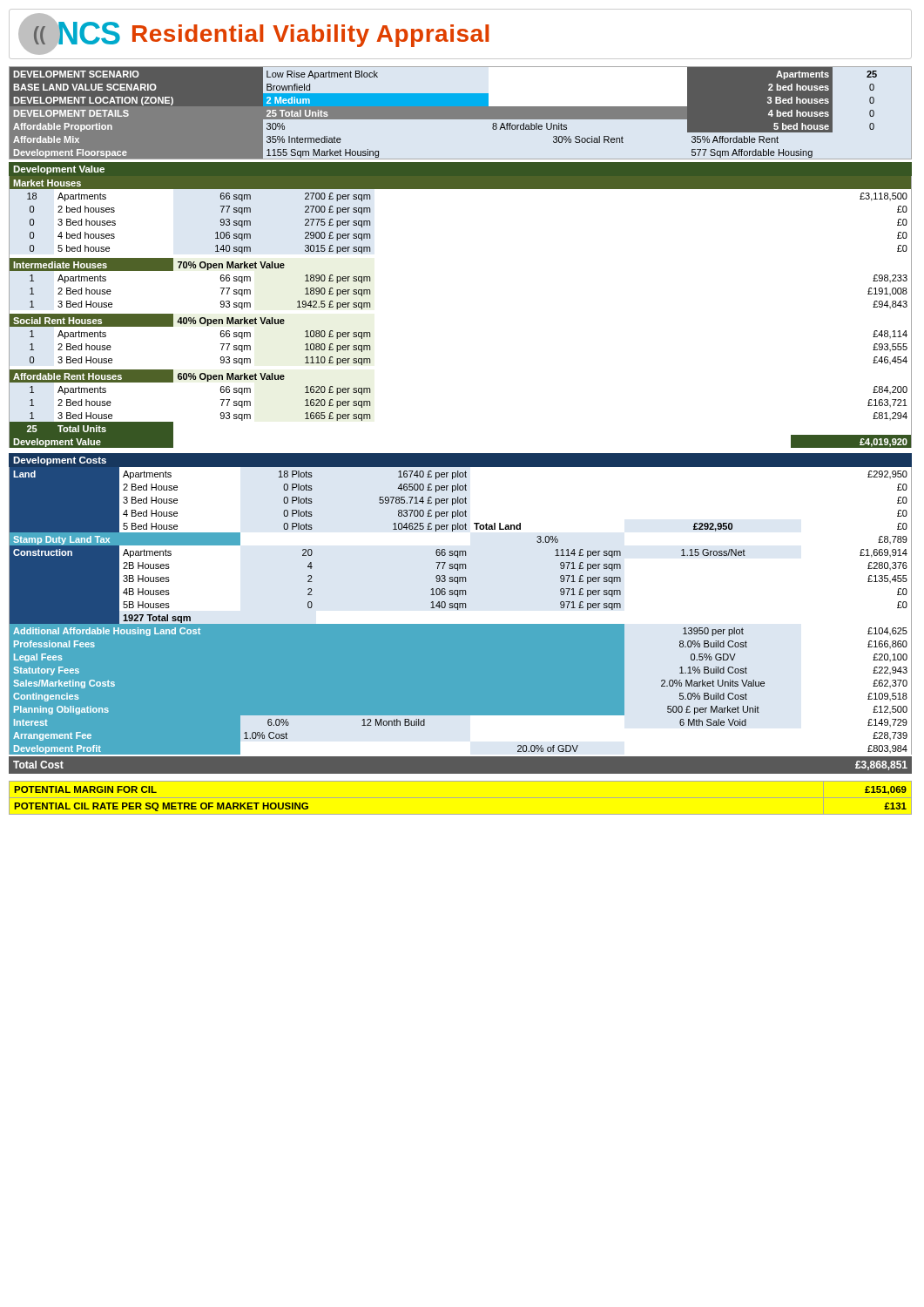Select the table that reads "46500 £ per"
The height and width of the screenshot is (1307, 924).
pos(460,611)
